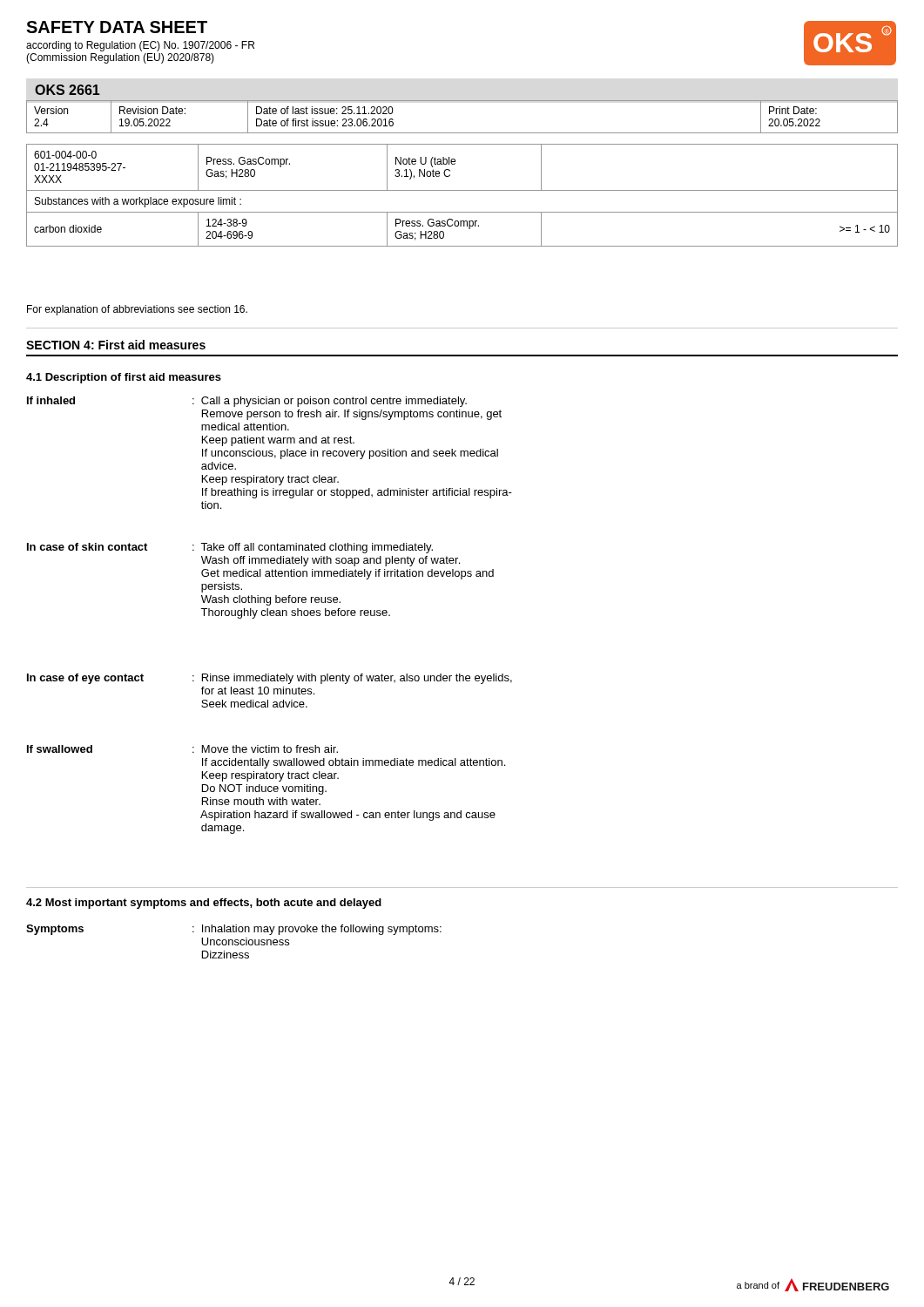
Task: Select the block starting "SECTION 4: First aid measures"
Action: (x=116, y=345)
